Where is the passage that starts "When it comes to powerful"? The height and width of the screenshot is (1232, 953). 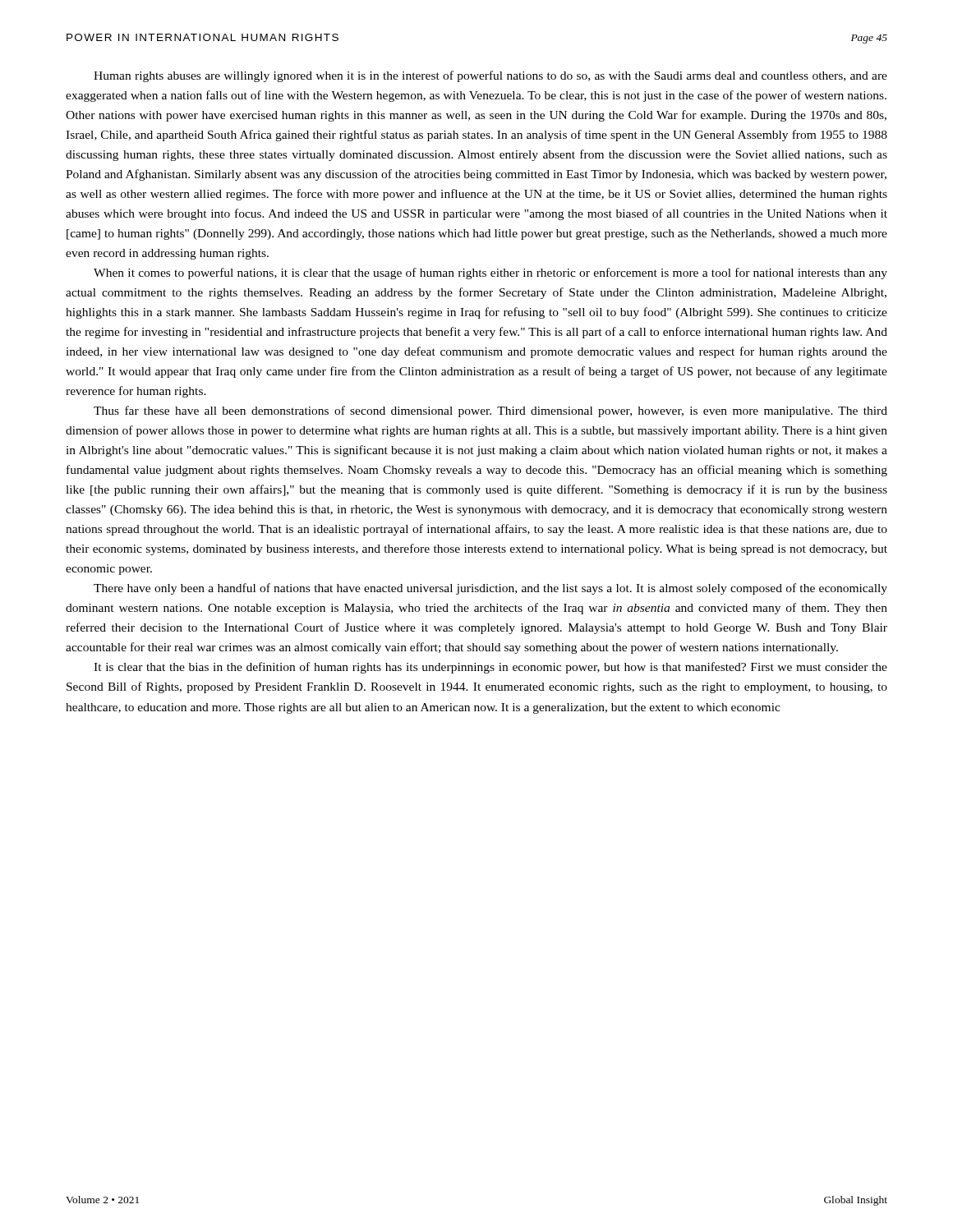pyautogui.click(x=476, y=332)
